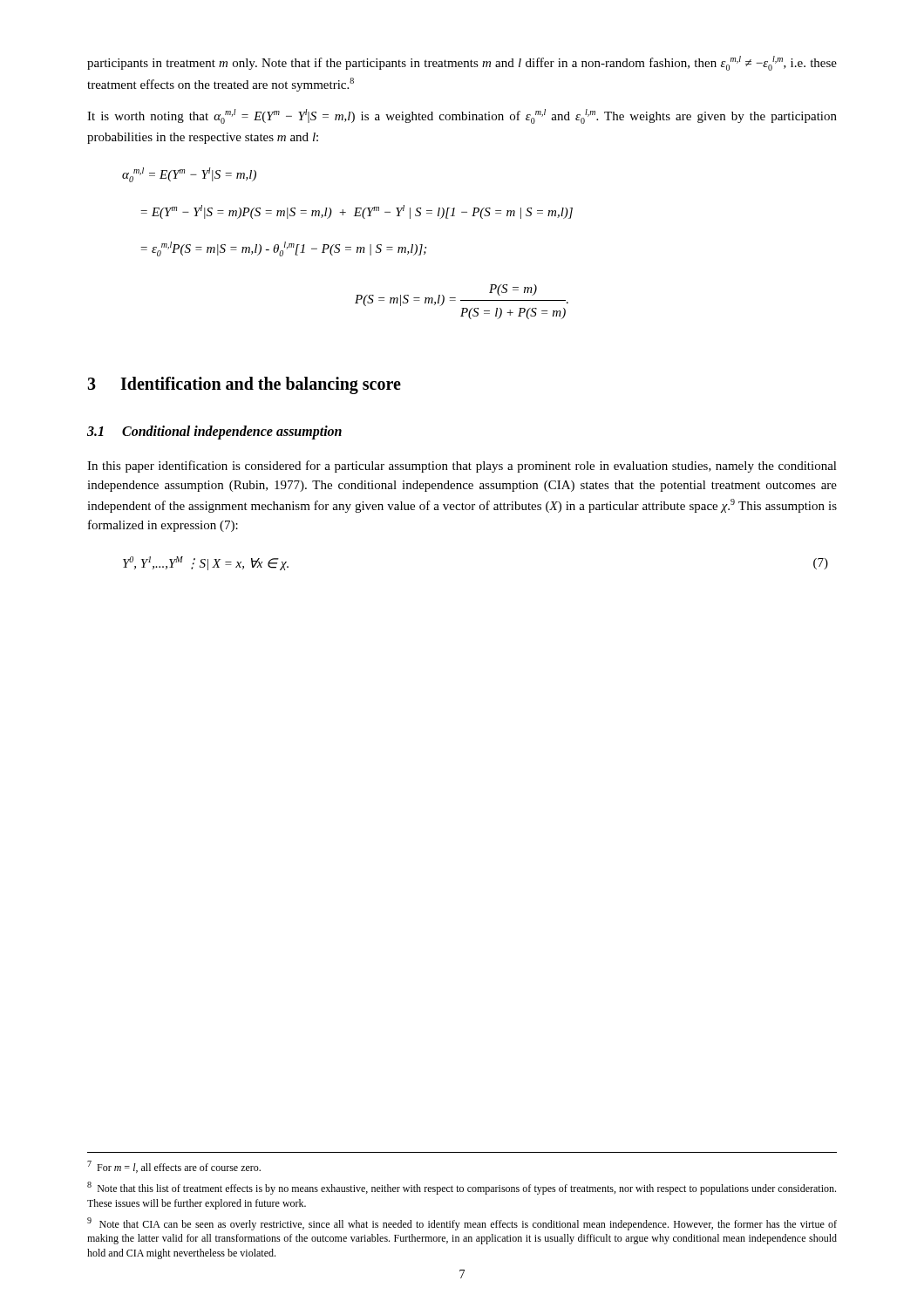The height and width of the screenshot is (1308, 924).
Task: Find the region starting "9 Note that CIA can be seen as"
Action: [x=462, y=1237]
